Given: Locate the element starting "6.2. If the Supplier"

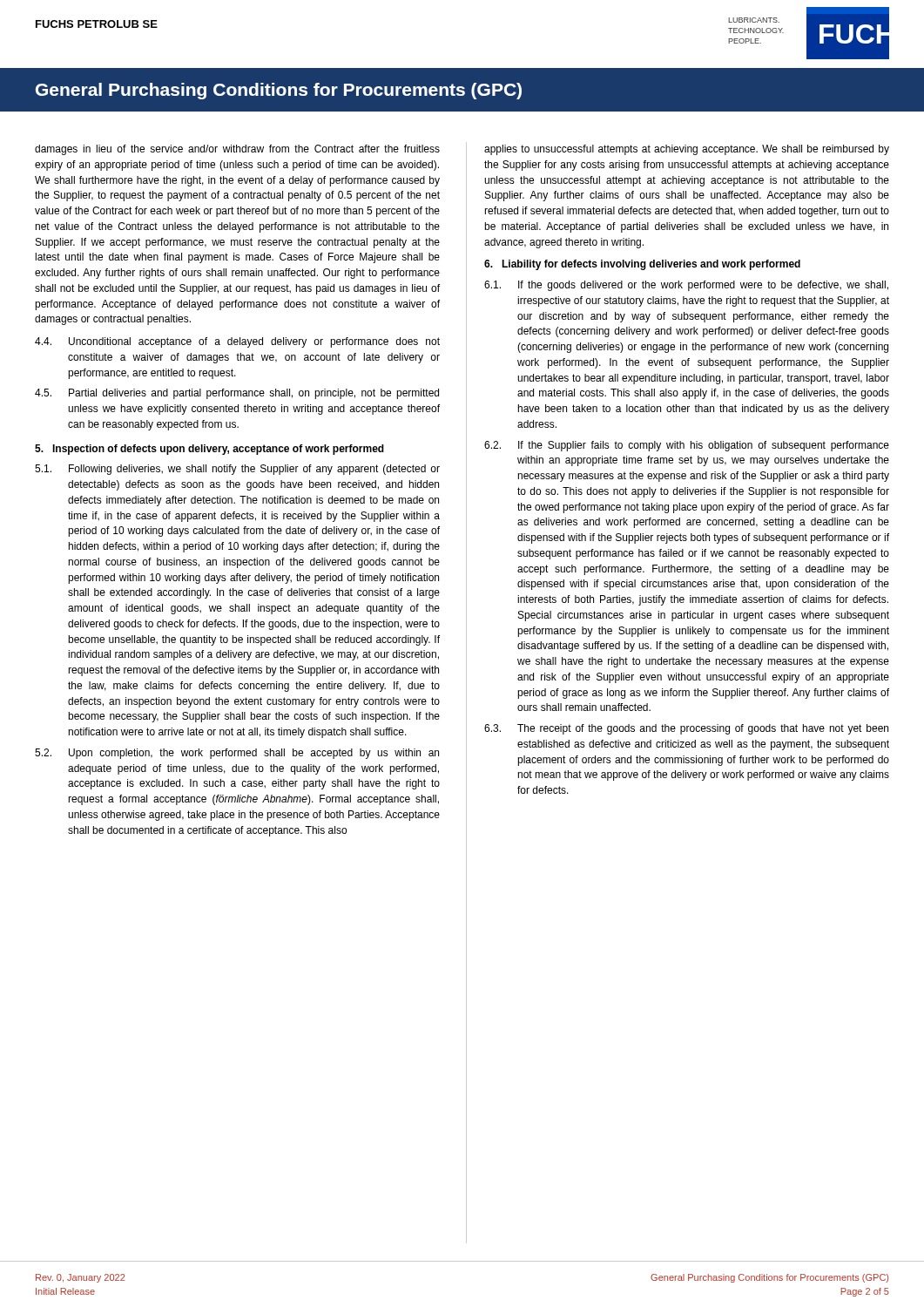Looking at the screenshot, I should click(x=687, y=577).
